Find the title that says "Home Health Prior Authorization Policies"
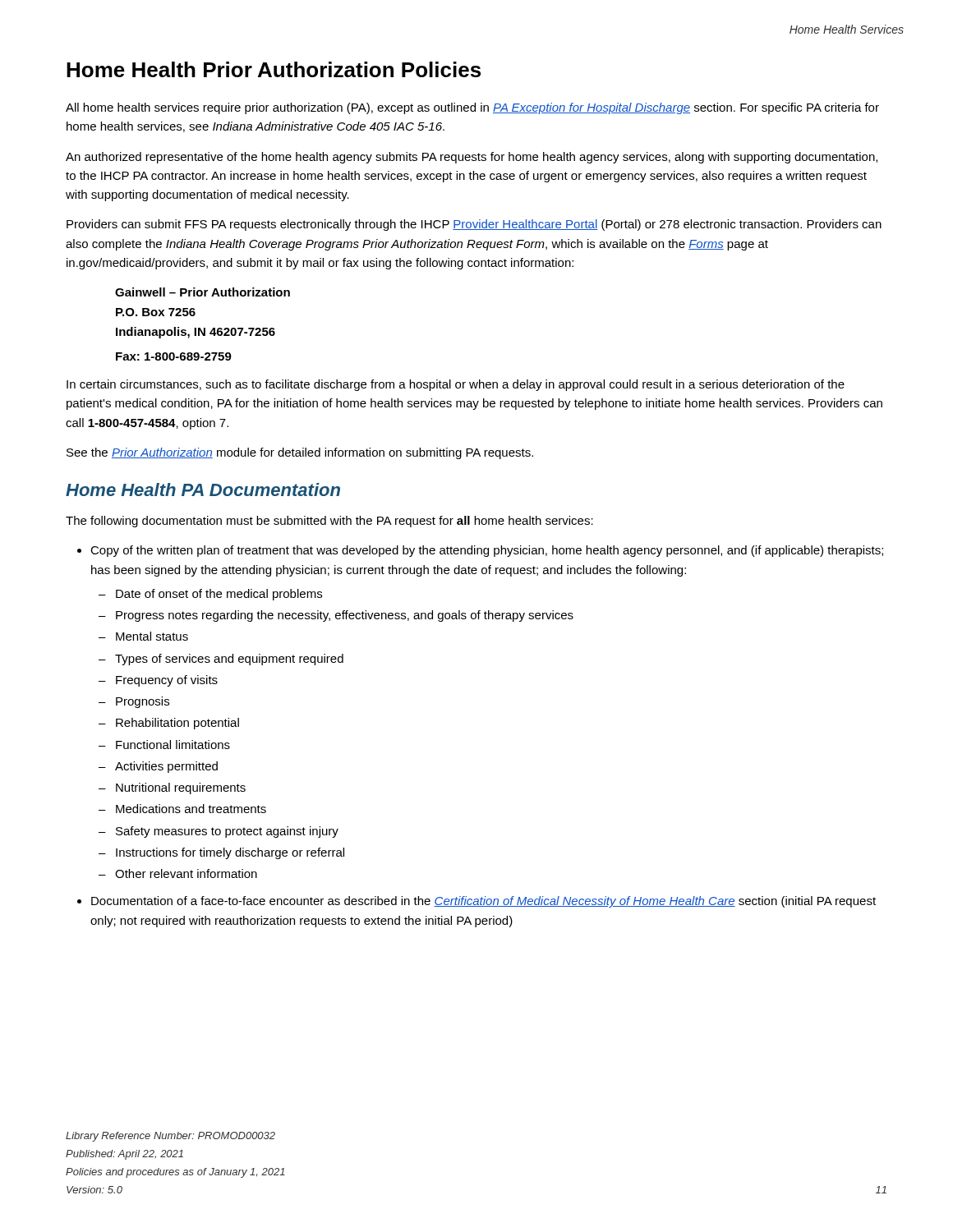Viewport: 953px width, 1232px height. click(476, 70)
